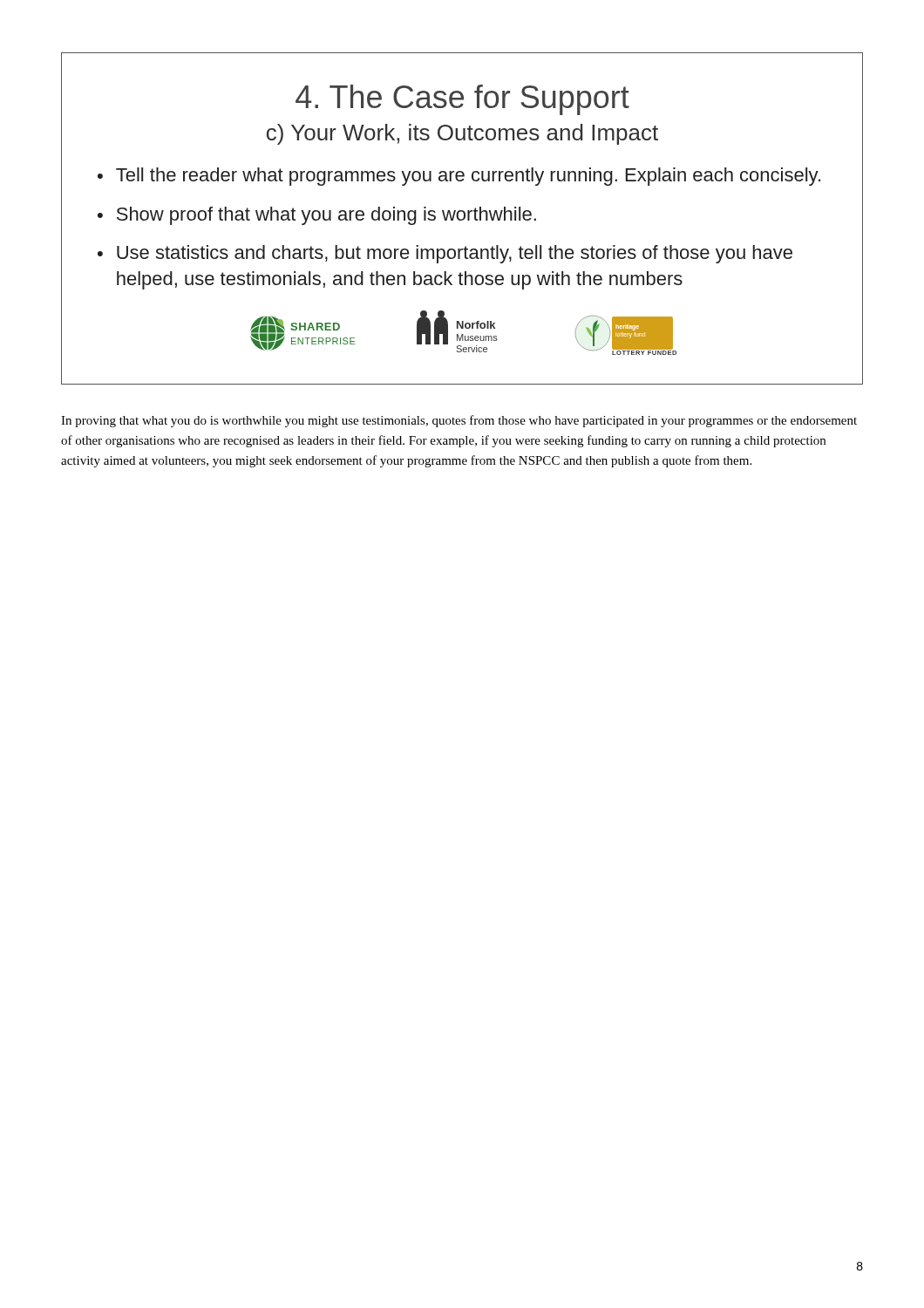Click on the region starting "4. The Case for Support"
The width and height of the screenshot is (924, 1308).
click(462, 113)
